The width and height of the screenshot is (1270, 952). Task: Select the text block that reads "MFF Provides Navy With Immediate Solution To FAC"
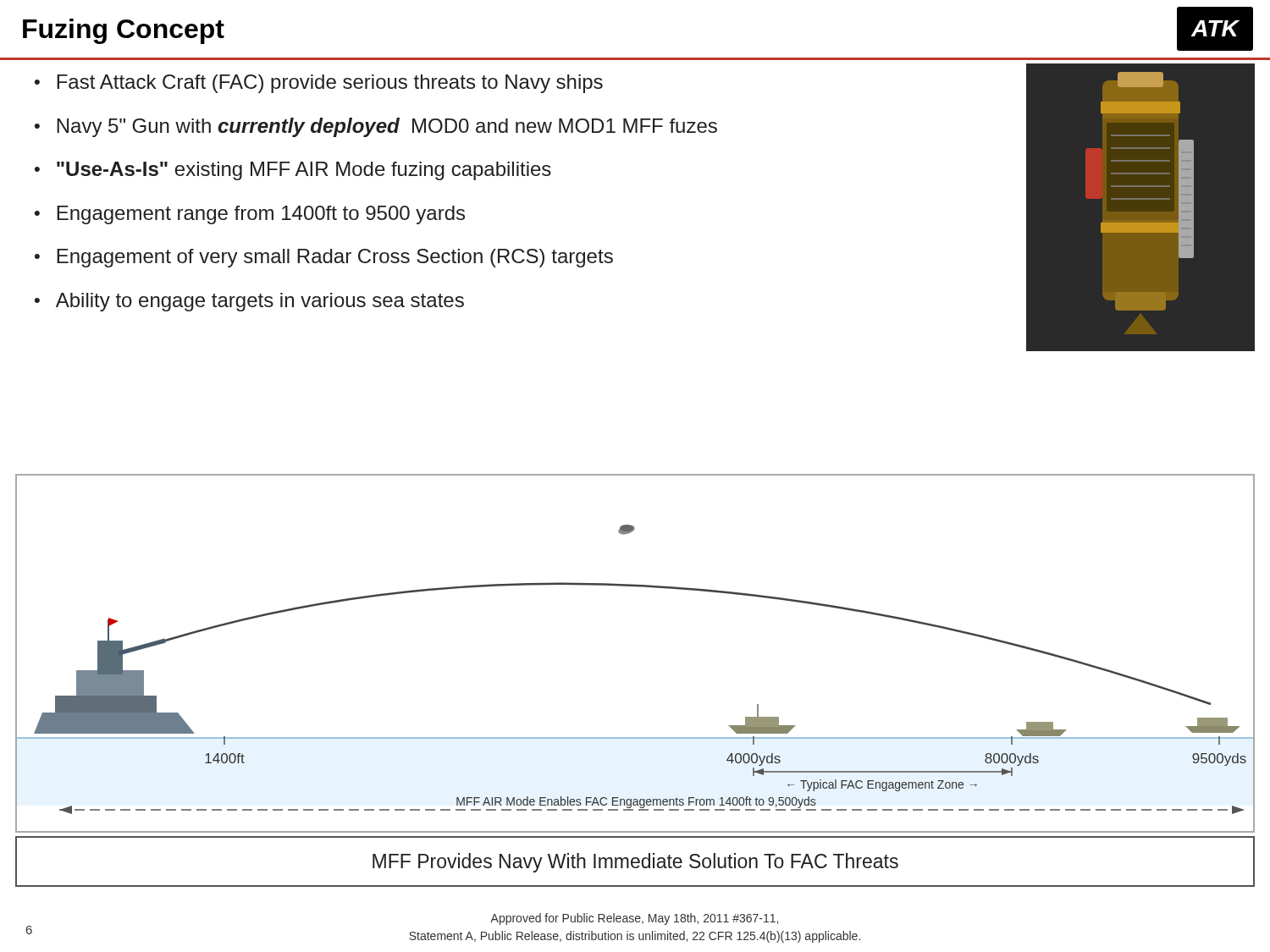coord(635,861)
